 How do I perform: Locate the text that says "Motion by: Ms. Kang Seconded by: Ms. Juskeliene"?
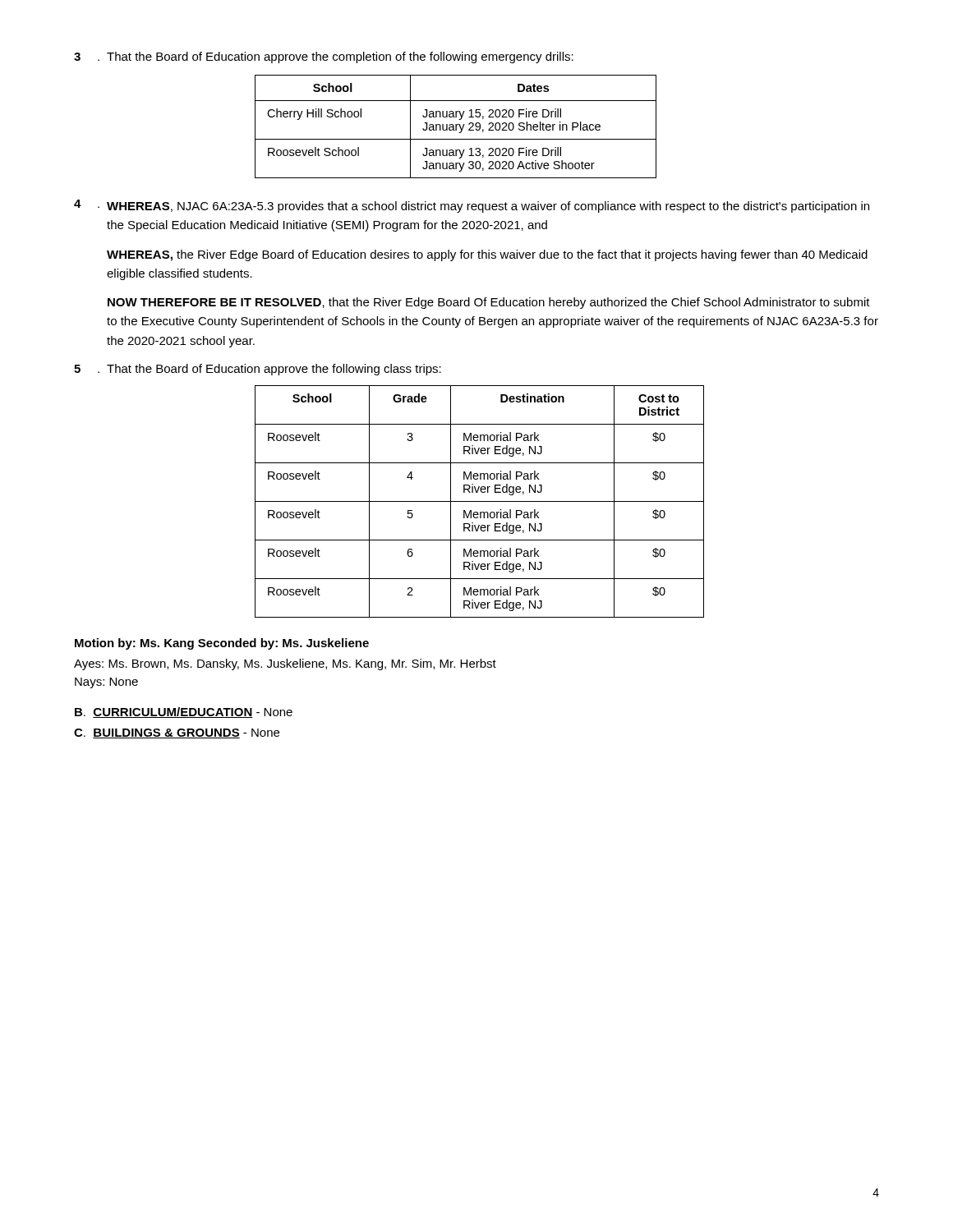point(222,642)
